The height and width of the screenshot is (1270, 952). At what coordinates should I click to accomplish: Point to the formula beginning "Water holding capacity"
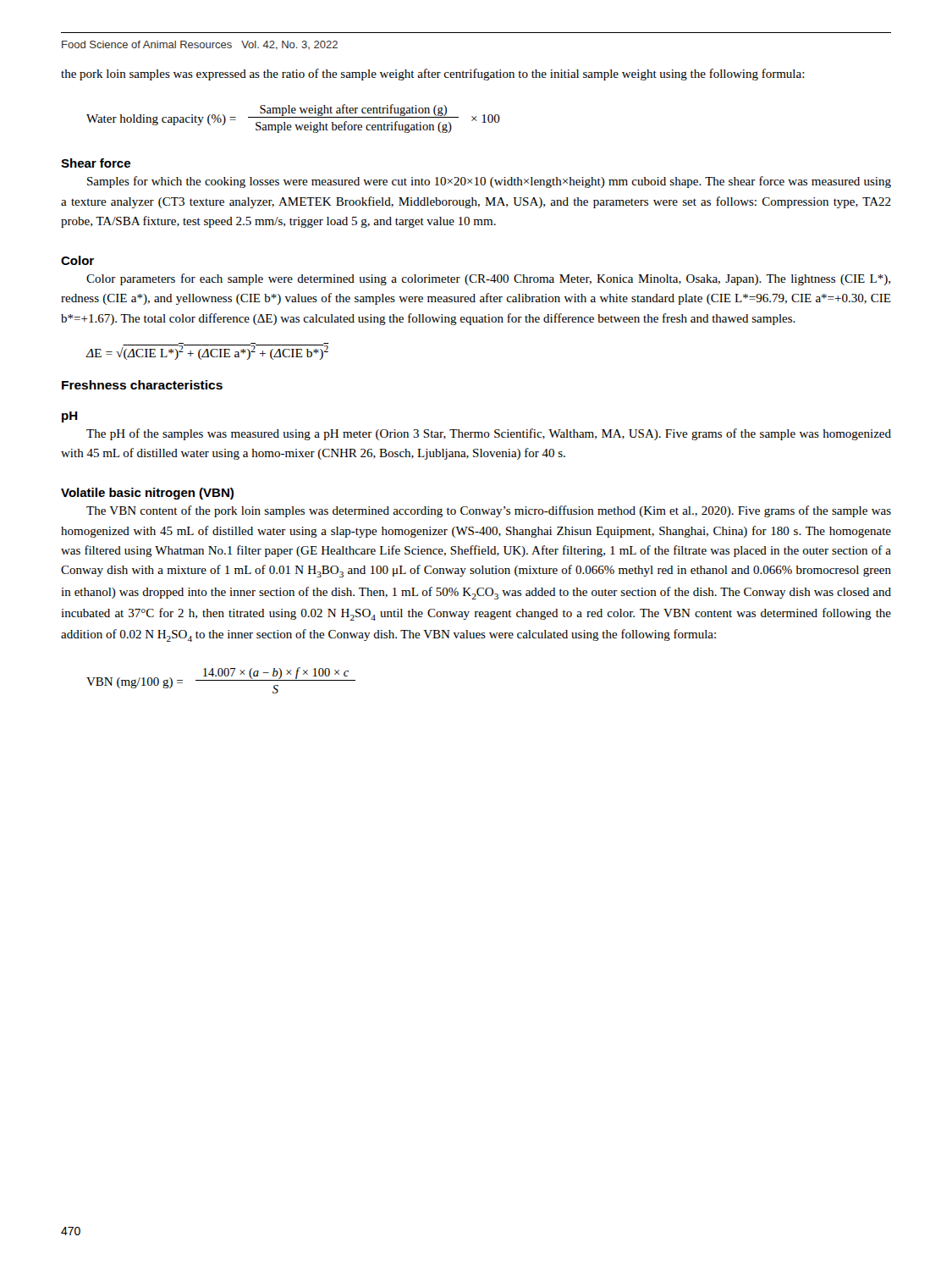[x=293, y=119]
